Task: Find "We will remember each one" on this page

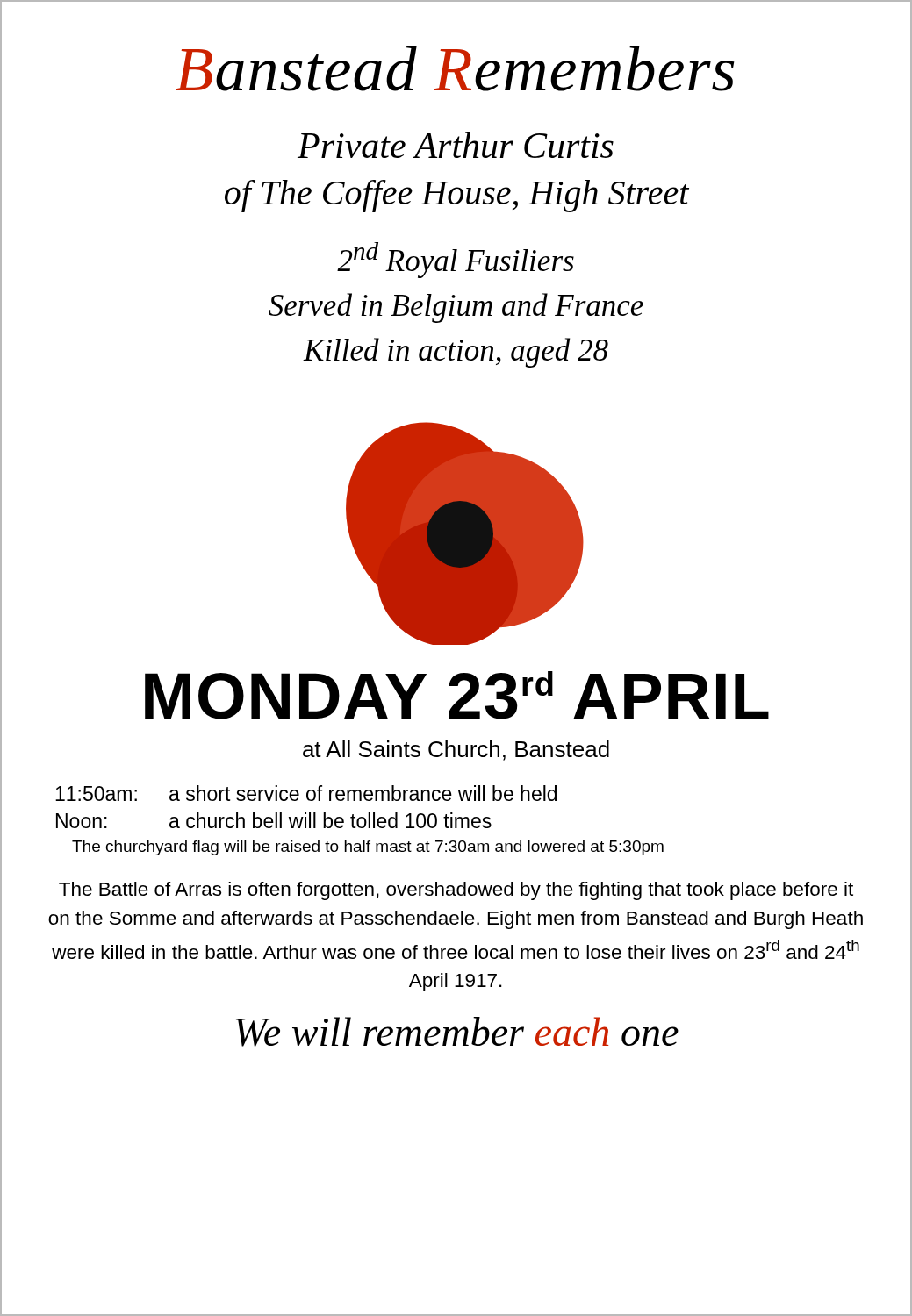Action: (x=456, y=1033)
